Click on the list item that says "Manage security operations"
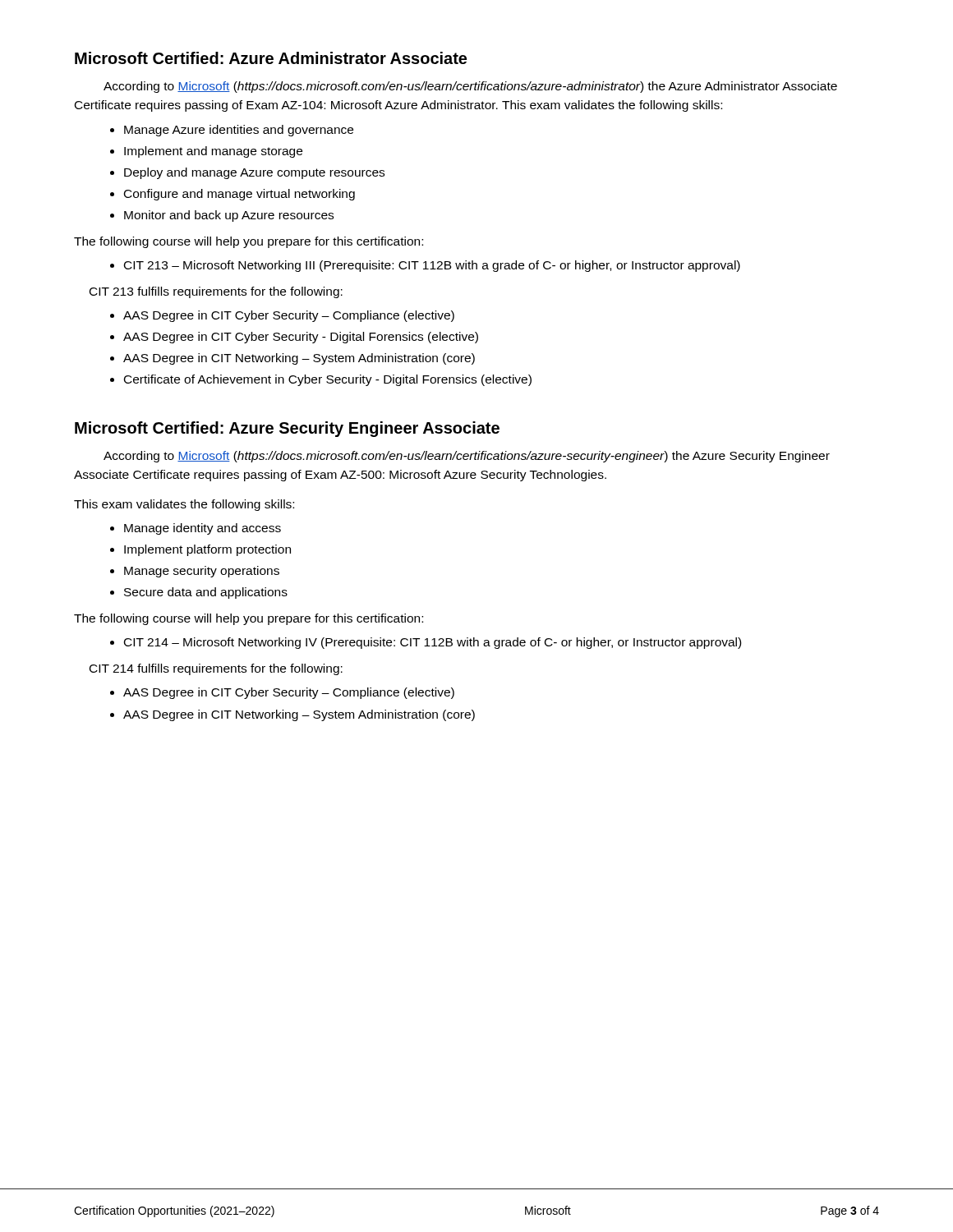Viewport: 953px width, 1232px height. tap(201, 570)
